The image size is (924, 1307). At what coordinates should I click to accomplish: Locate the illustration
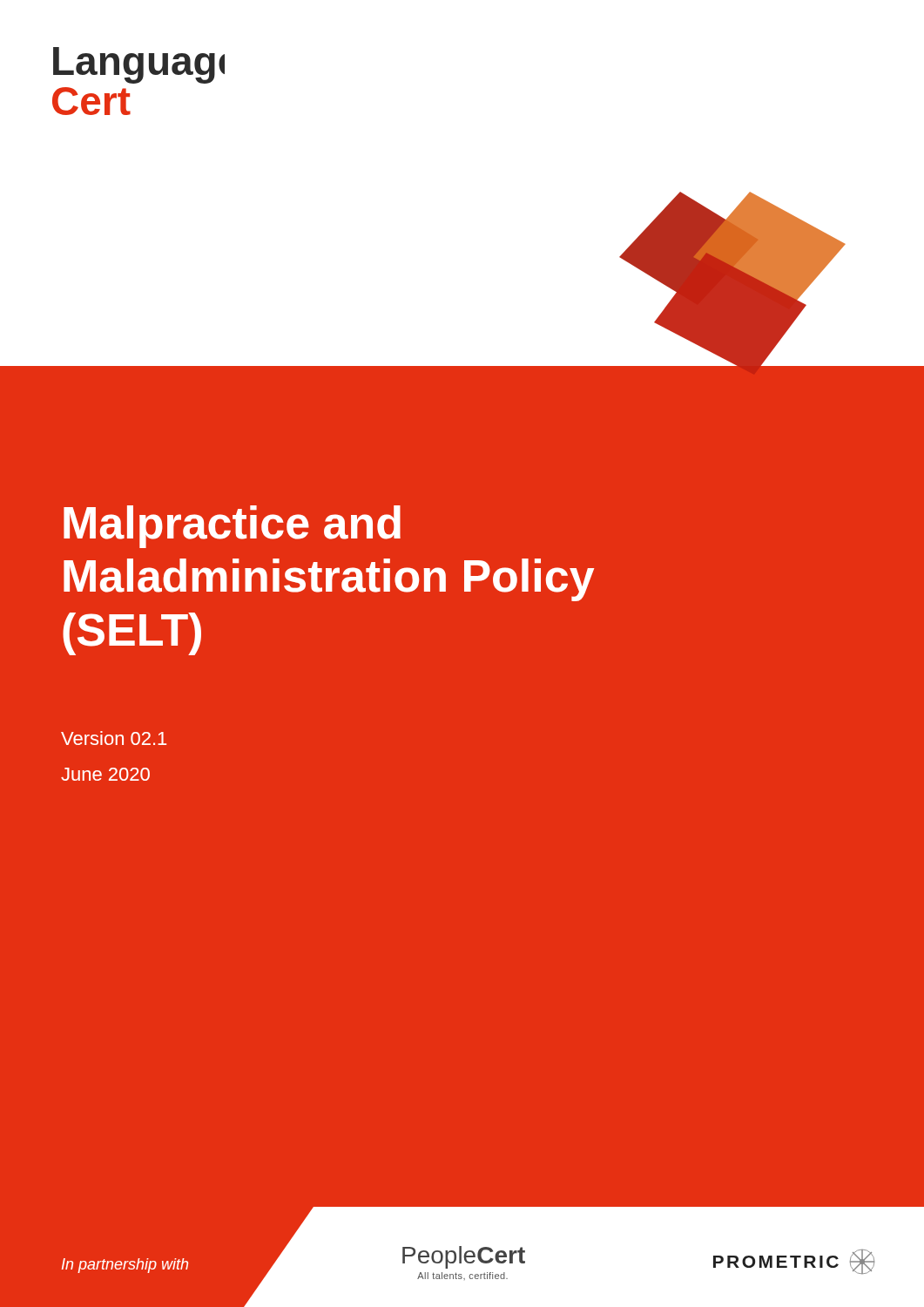tap(750, 292)
